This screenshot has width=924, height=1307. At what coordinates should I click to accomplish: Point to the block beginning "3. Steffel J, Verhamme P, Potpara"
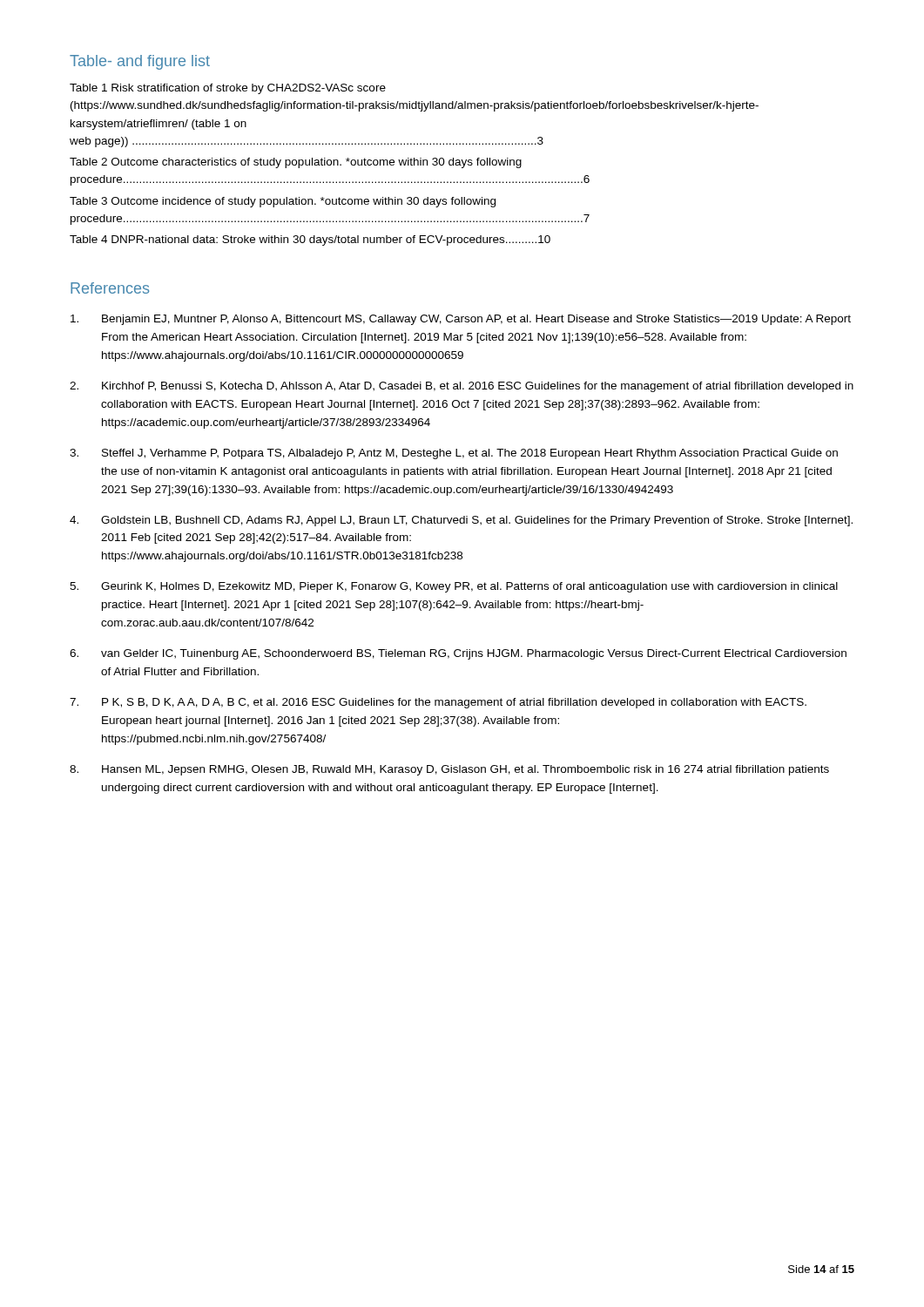point(462,472)
